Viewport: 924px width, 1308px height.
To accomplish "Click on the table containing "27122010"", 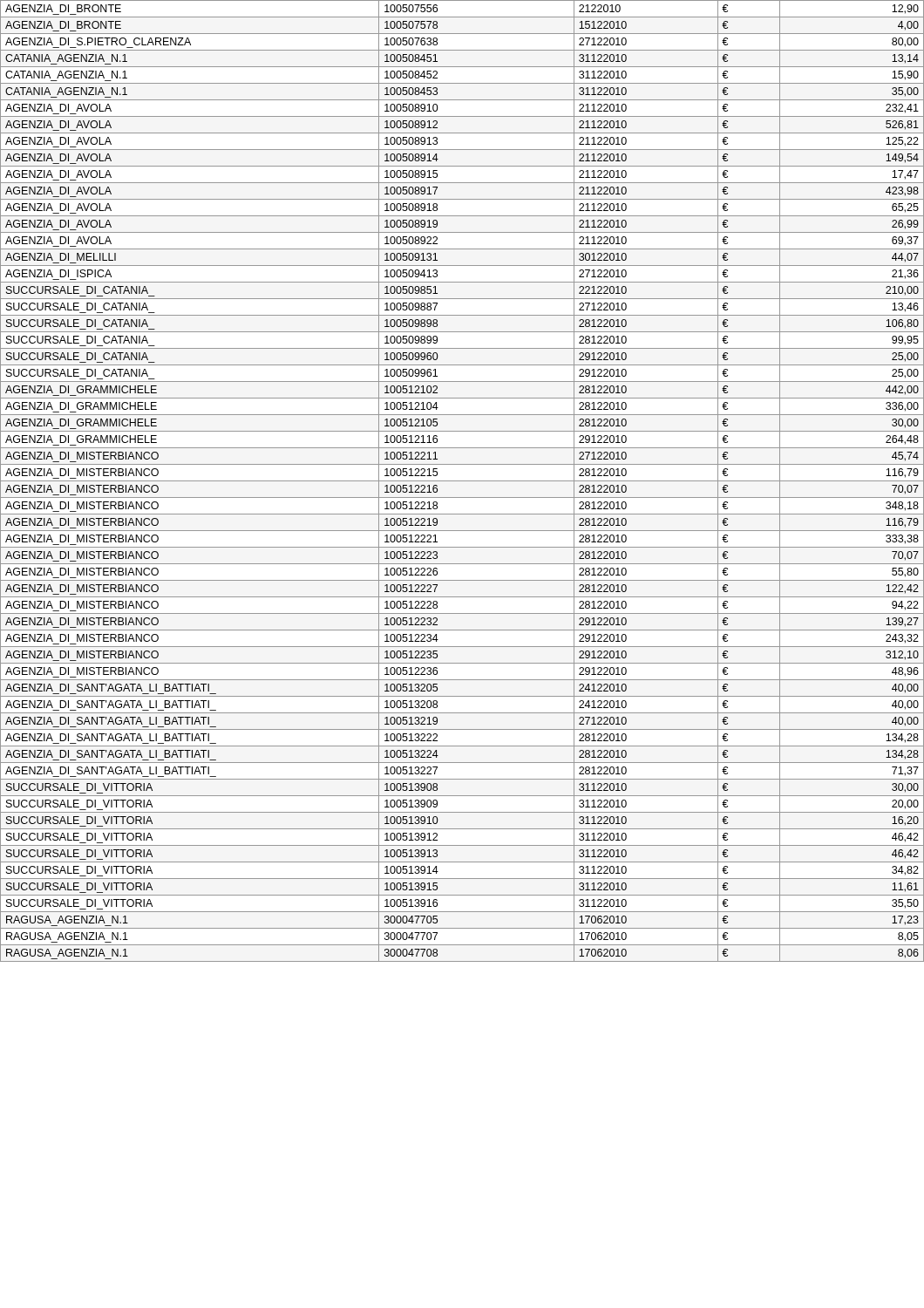I will pyautogui.click(x=462, y=481).
